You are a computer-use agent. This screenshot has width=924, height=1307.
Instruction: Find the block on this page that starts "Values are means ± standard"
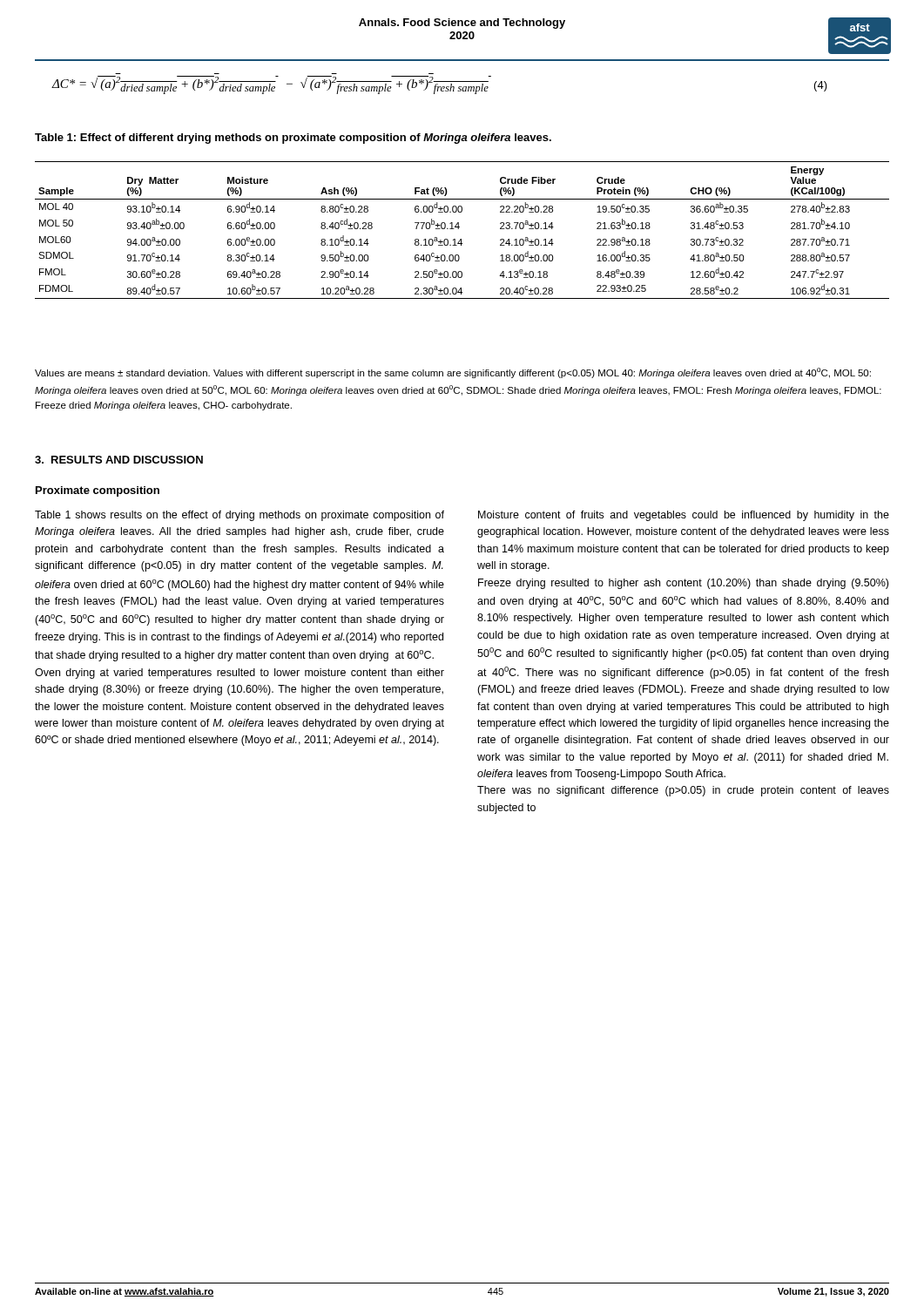pos(458,388)
